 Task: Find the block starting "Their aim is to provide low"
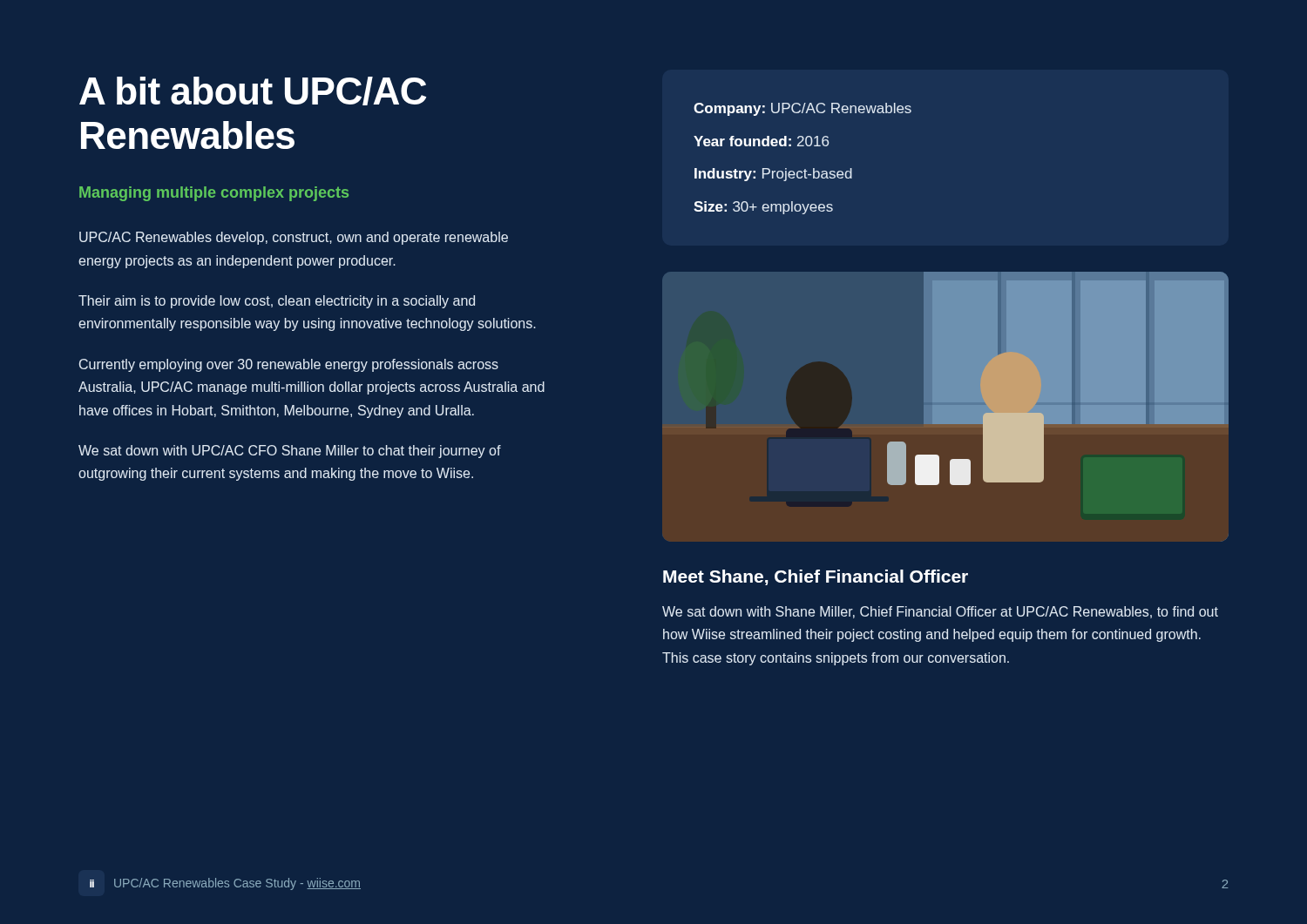click(x=314, y=313)
